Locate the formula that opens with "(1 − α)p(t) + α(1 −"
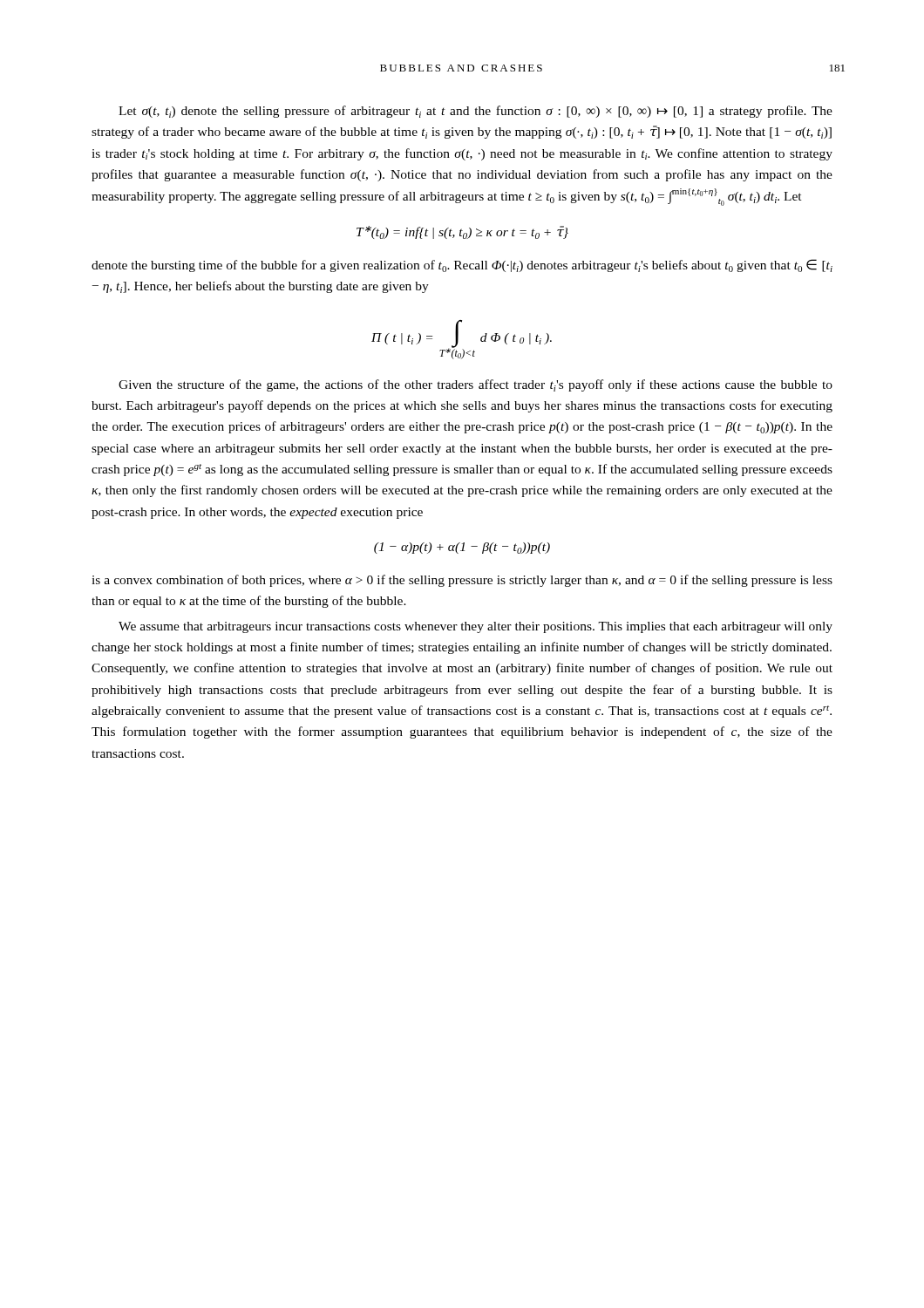The image size is (924, 1308). point(462,547)
